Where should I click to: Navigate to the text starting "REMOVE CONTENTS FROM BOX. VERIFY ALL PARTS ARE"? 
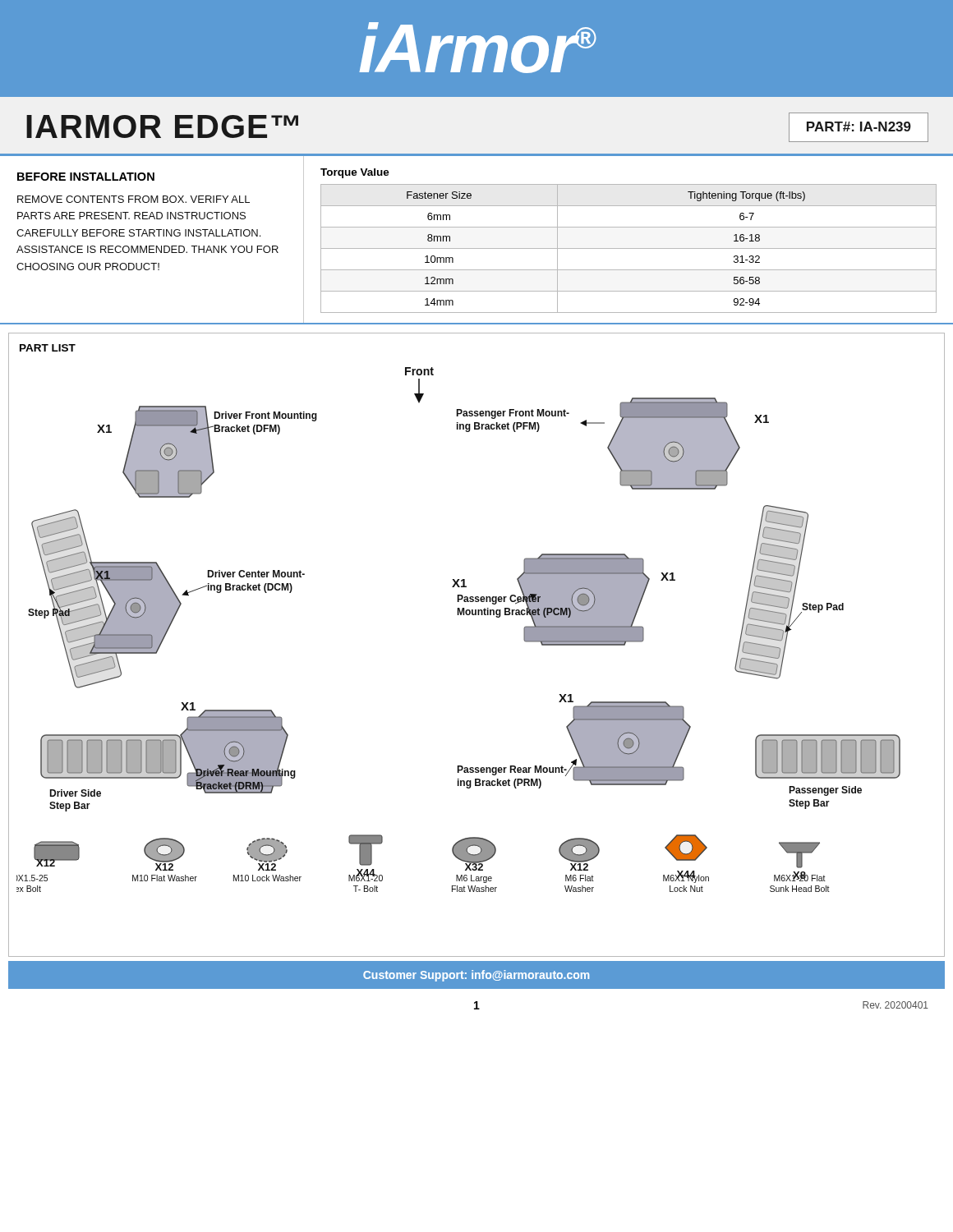coord(148,233)
